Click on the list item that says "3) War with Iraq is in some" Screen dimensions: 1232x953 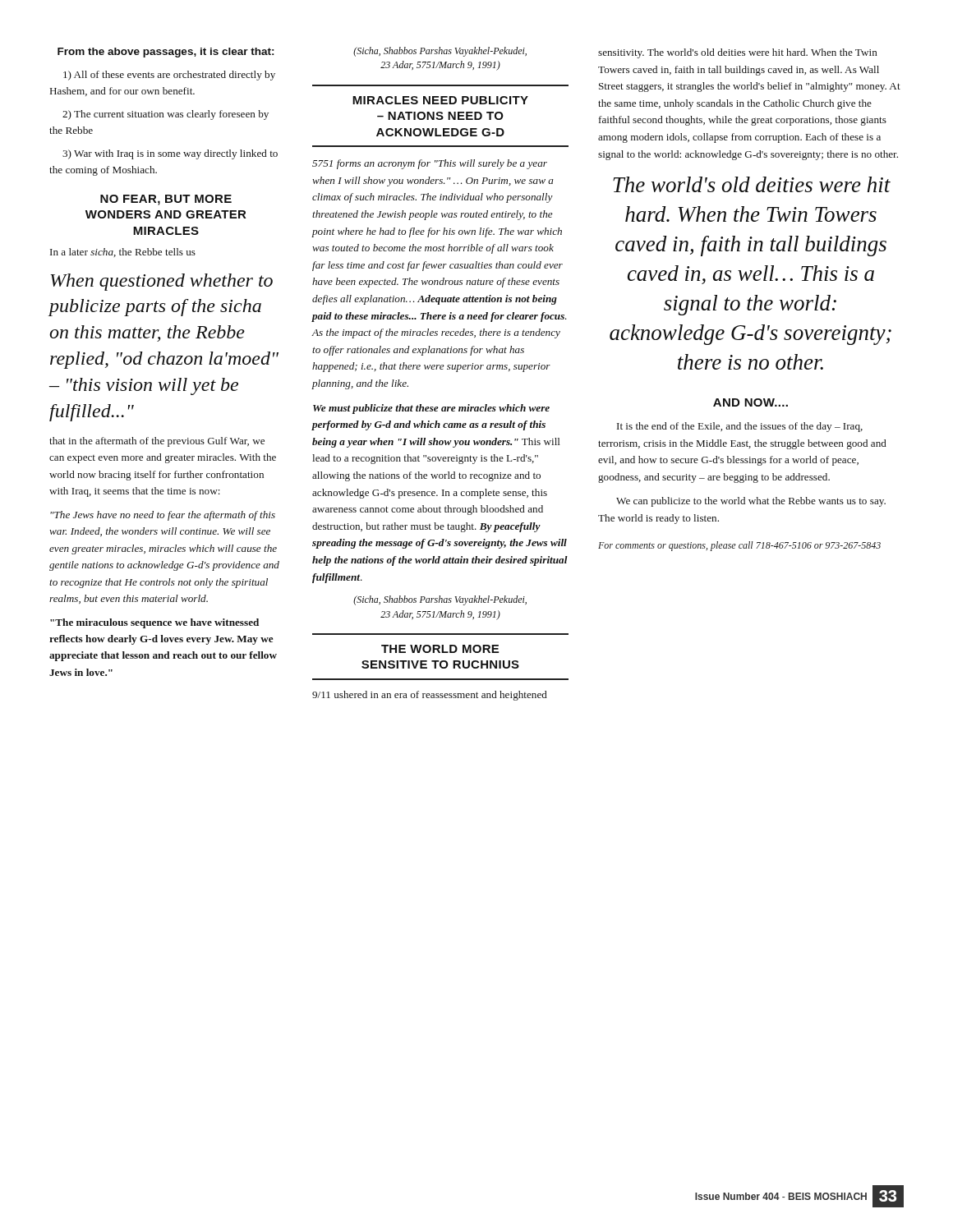(x=164, y=161)
